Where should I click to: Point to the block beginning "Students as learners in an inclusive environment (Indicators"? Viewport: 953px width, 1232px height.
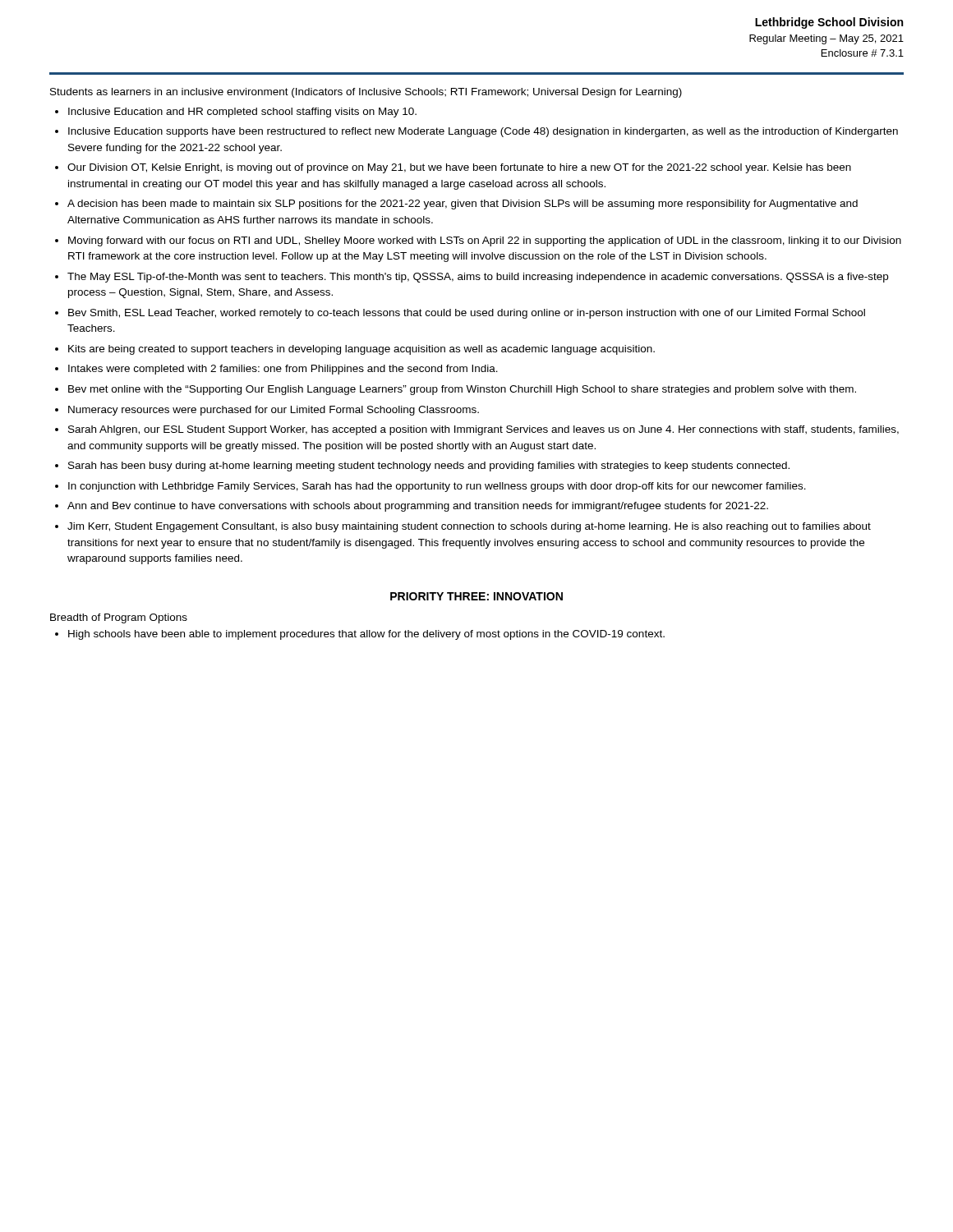pos(366,92)
